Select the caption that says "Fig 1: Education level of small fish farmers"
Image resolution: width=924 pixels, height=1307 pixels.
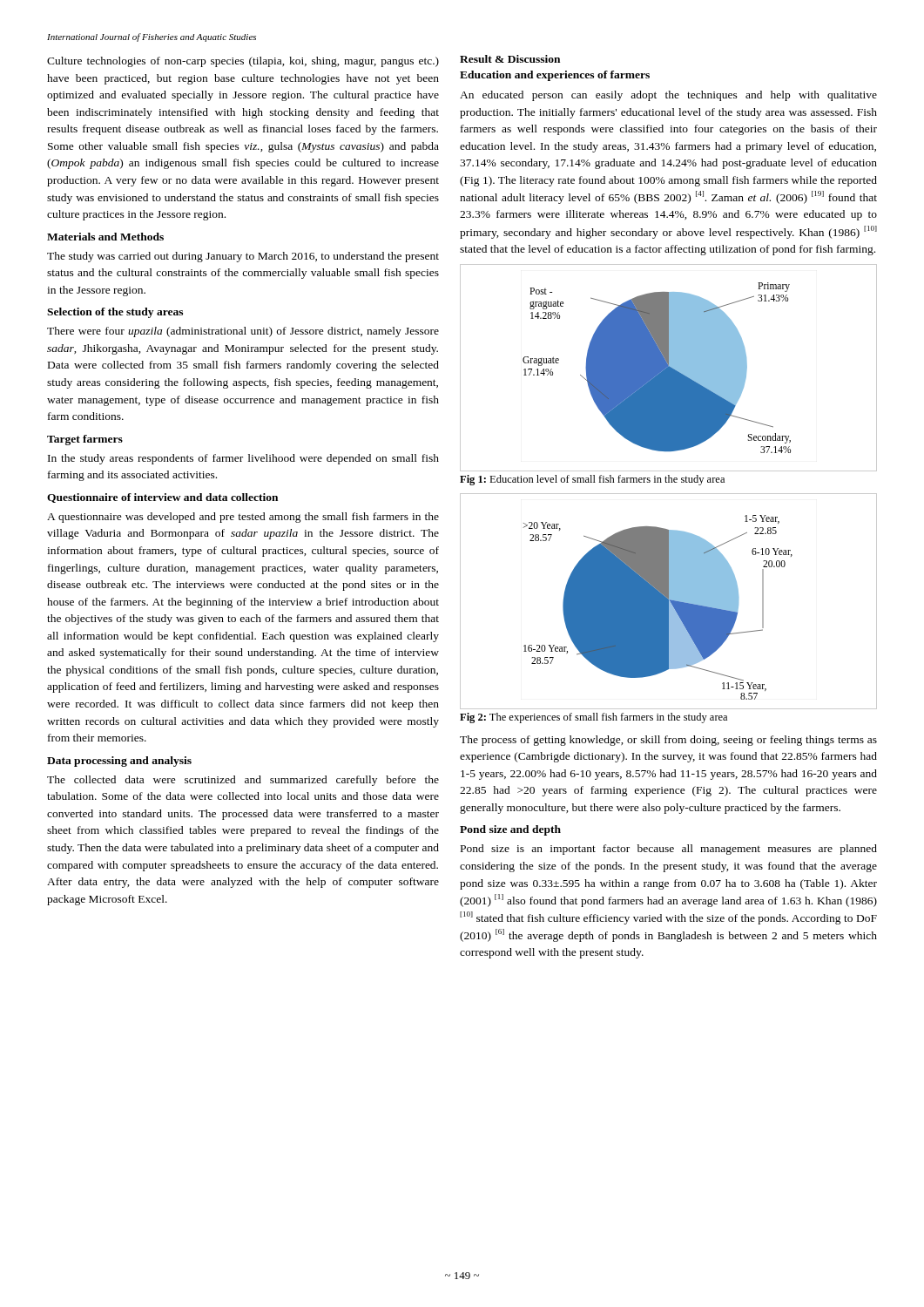(x=592, y=479)
